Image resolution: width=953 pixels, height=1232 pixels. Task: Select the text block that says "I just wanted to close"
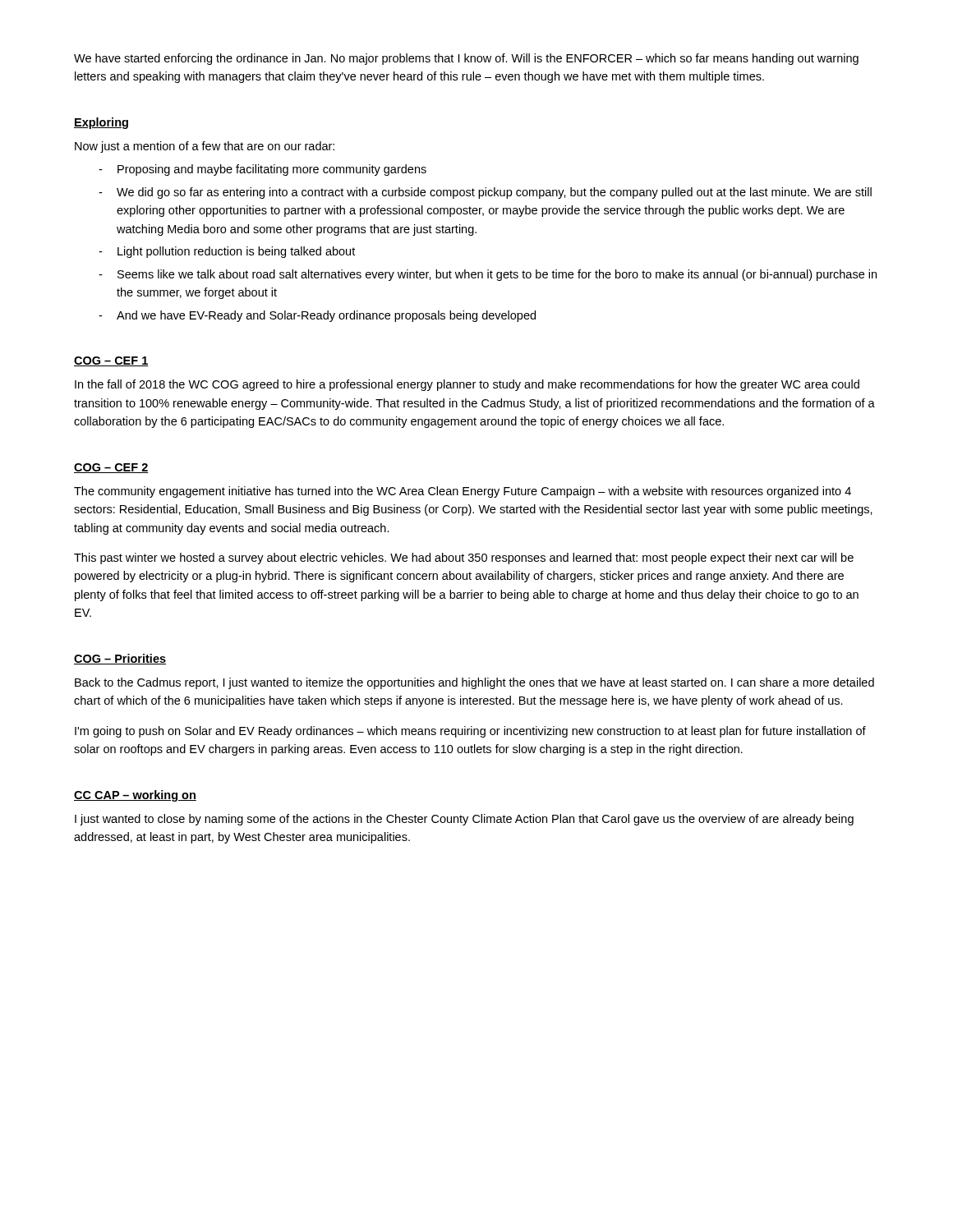[x=464, y=828]
